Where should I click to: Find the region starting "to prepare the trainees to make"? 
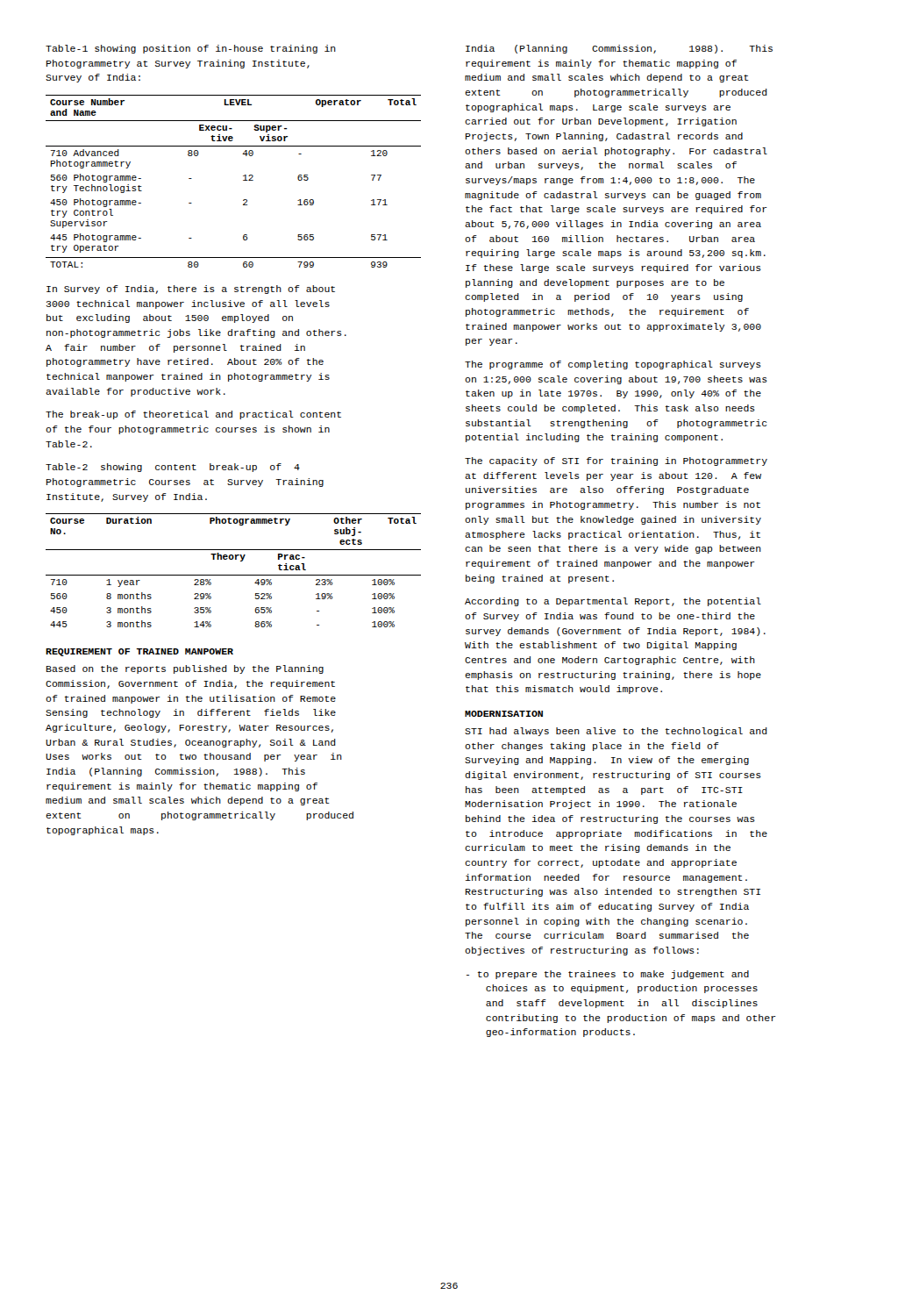coord(620,1003)
